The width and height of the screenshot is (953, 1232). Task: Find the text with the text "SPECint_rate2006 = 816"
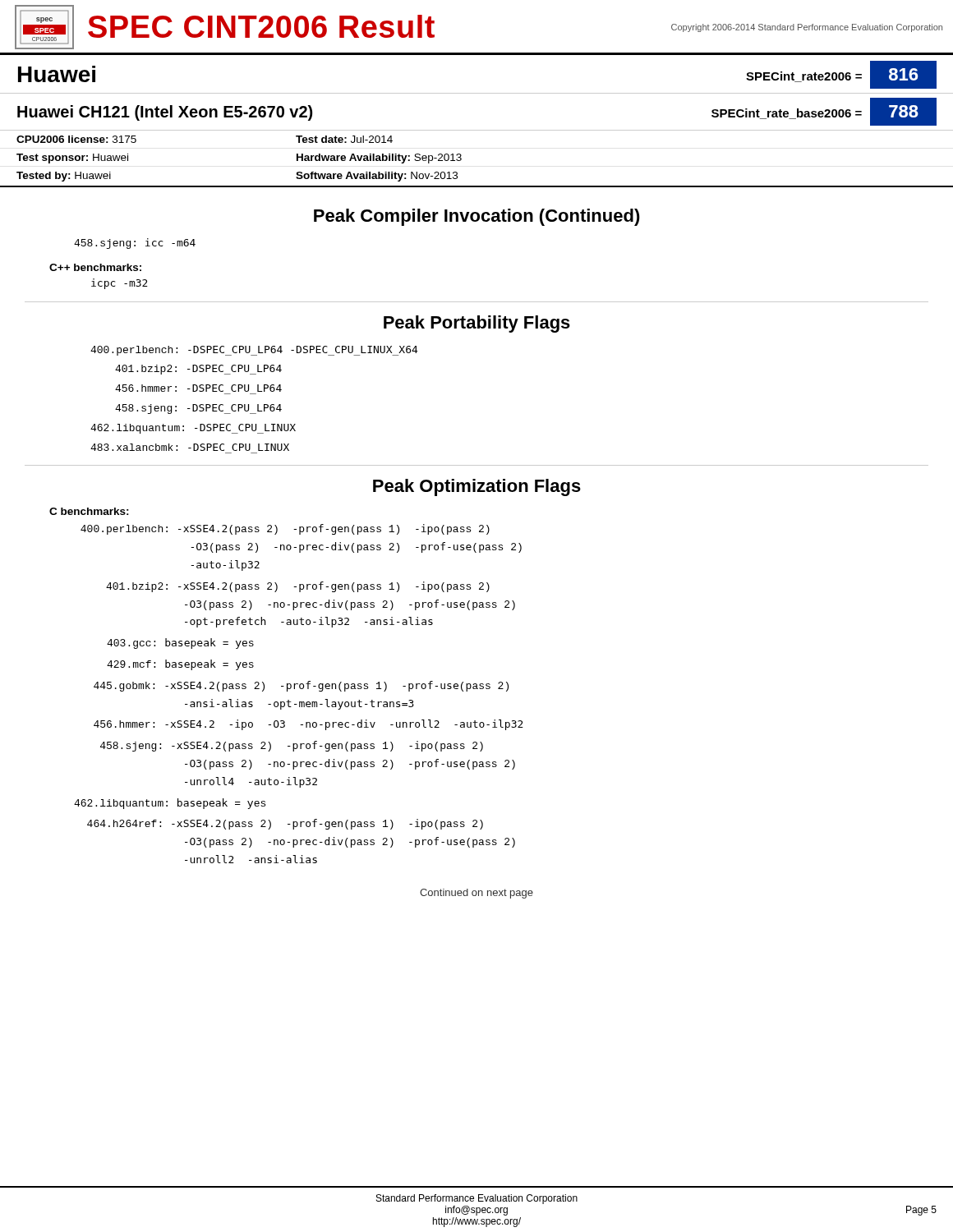tap(841, 75)
